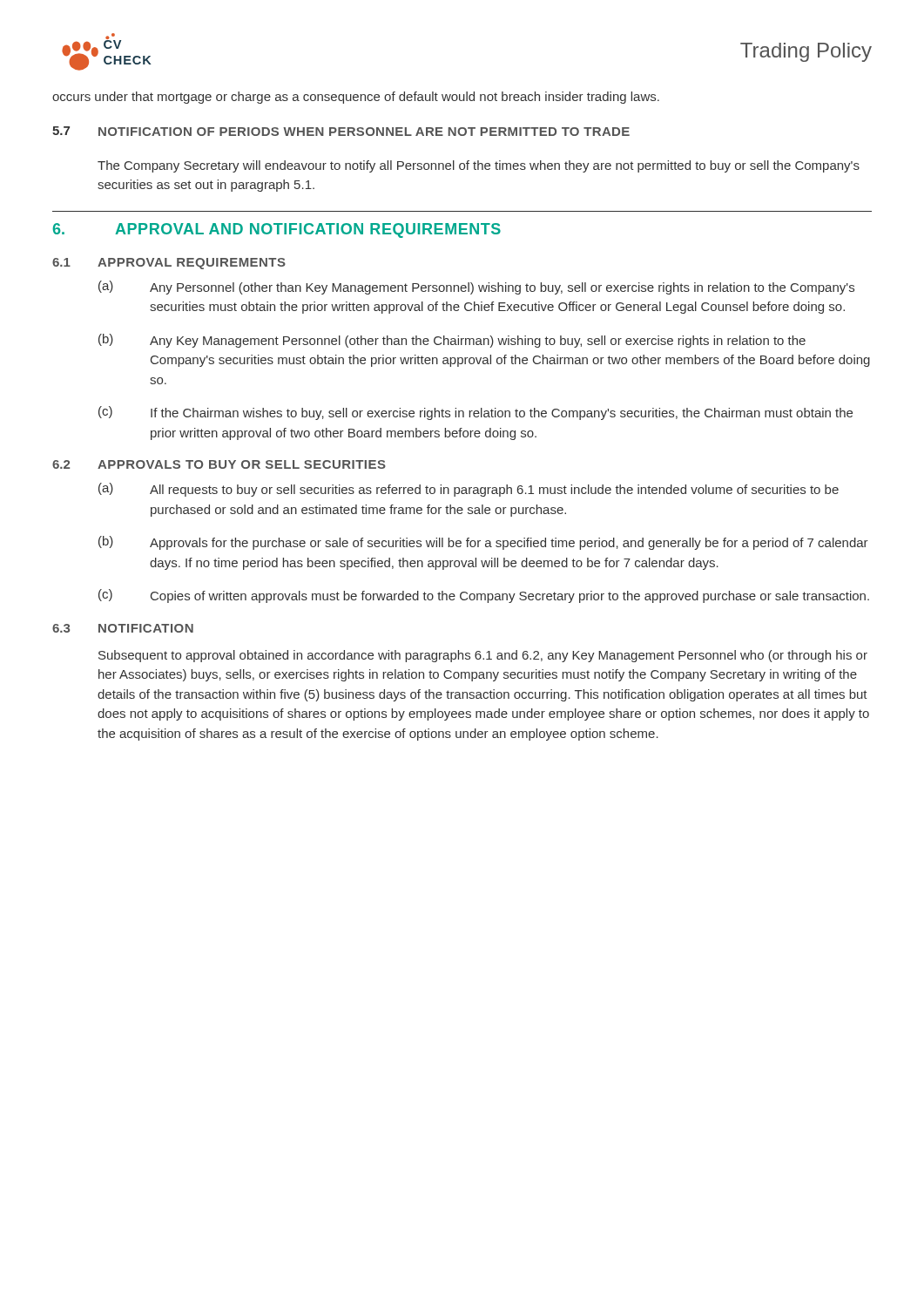Click the passage that begins "(a) All requests to buy"

click(485, 500)
